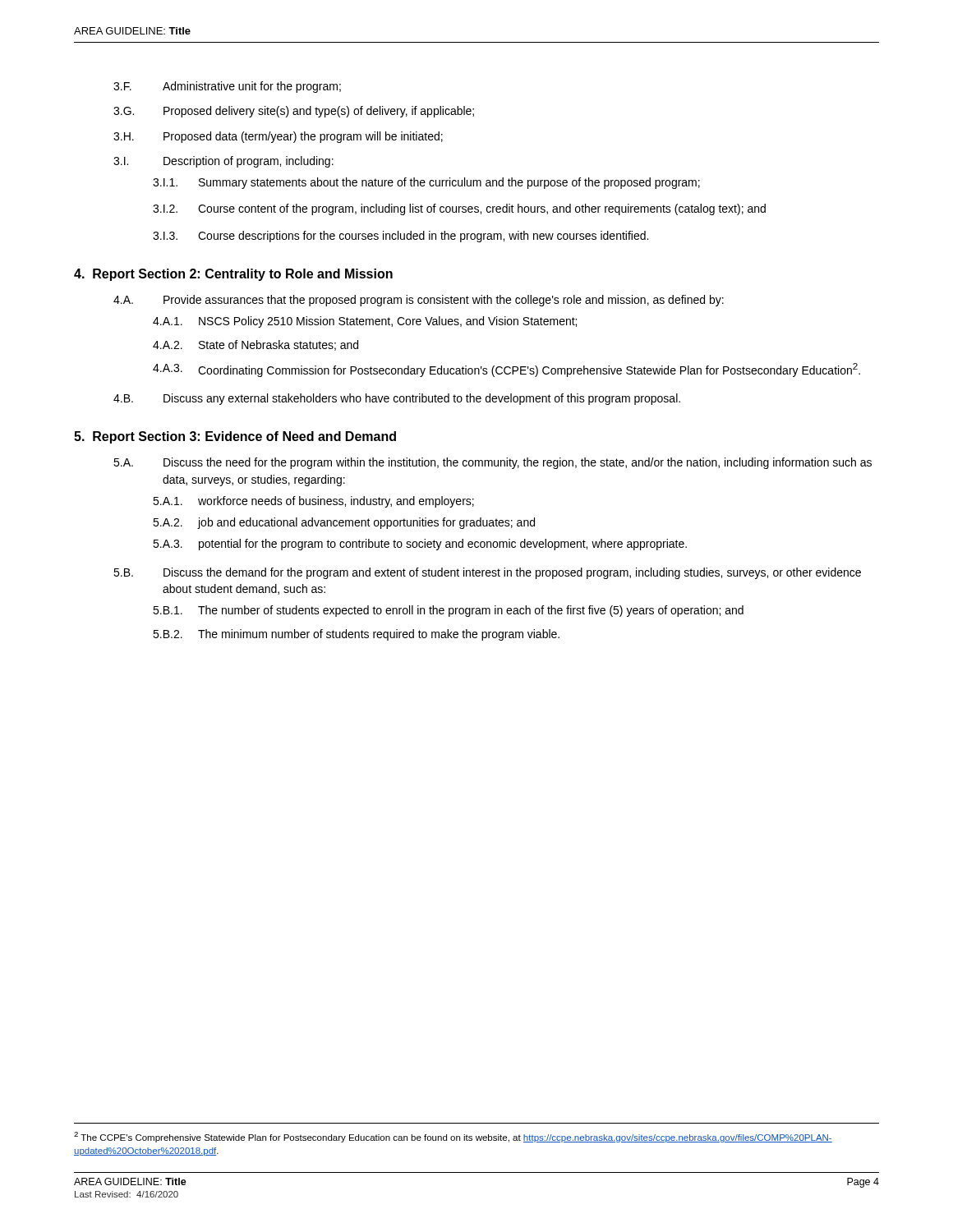
Task: Click the section header that begins "5. Report Section 3: Evidence of Need"
Action: [235, 437]
